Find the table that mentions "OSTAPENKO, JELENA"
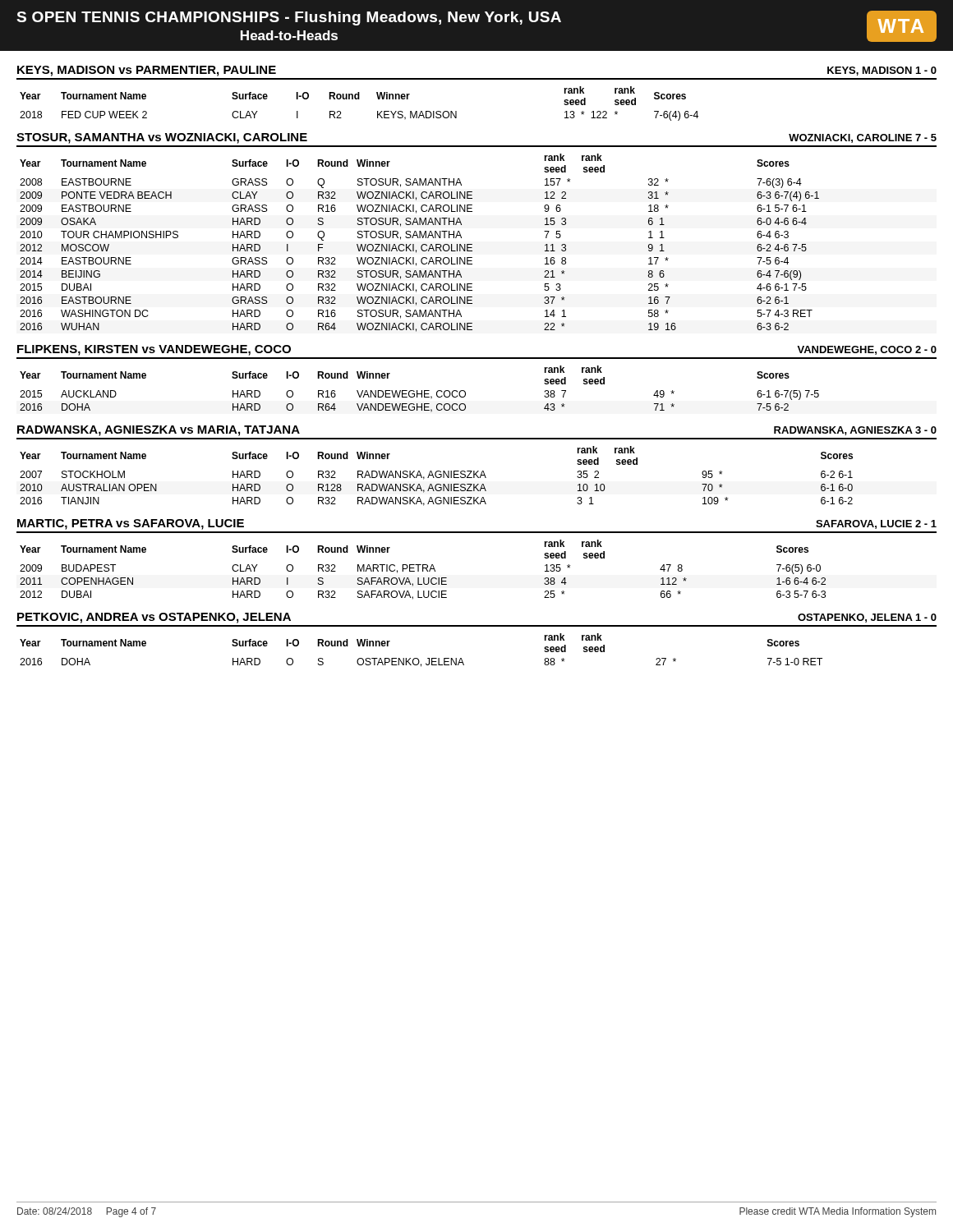Viewport: 953px width, 1232px height. coord(476,650)
